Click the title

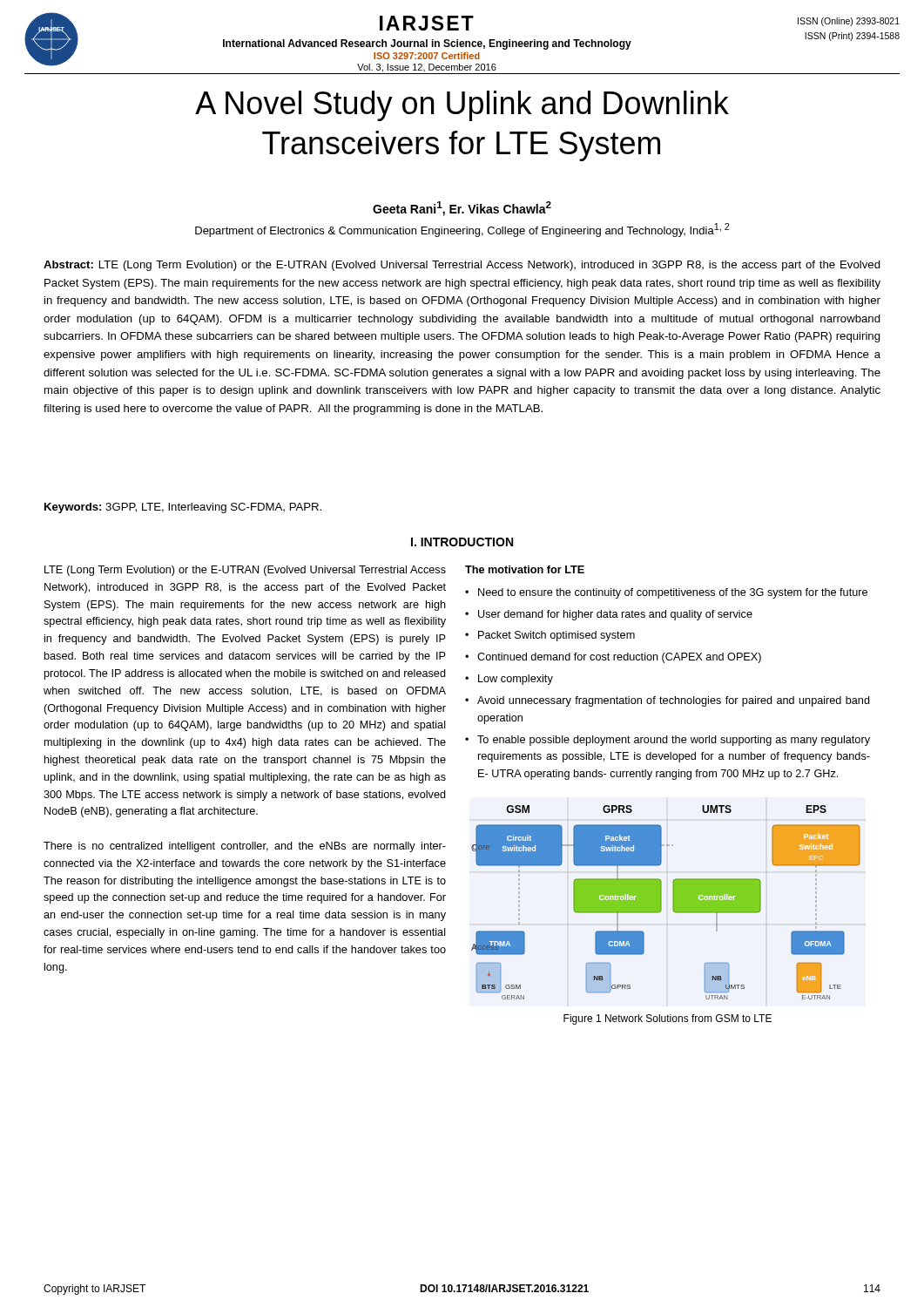tap(462, 123)
